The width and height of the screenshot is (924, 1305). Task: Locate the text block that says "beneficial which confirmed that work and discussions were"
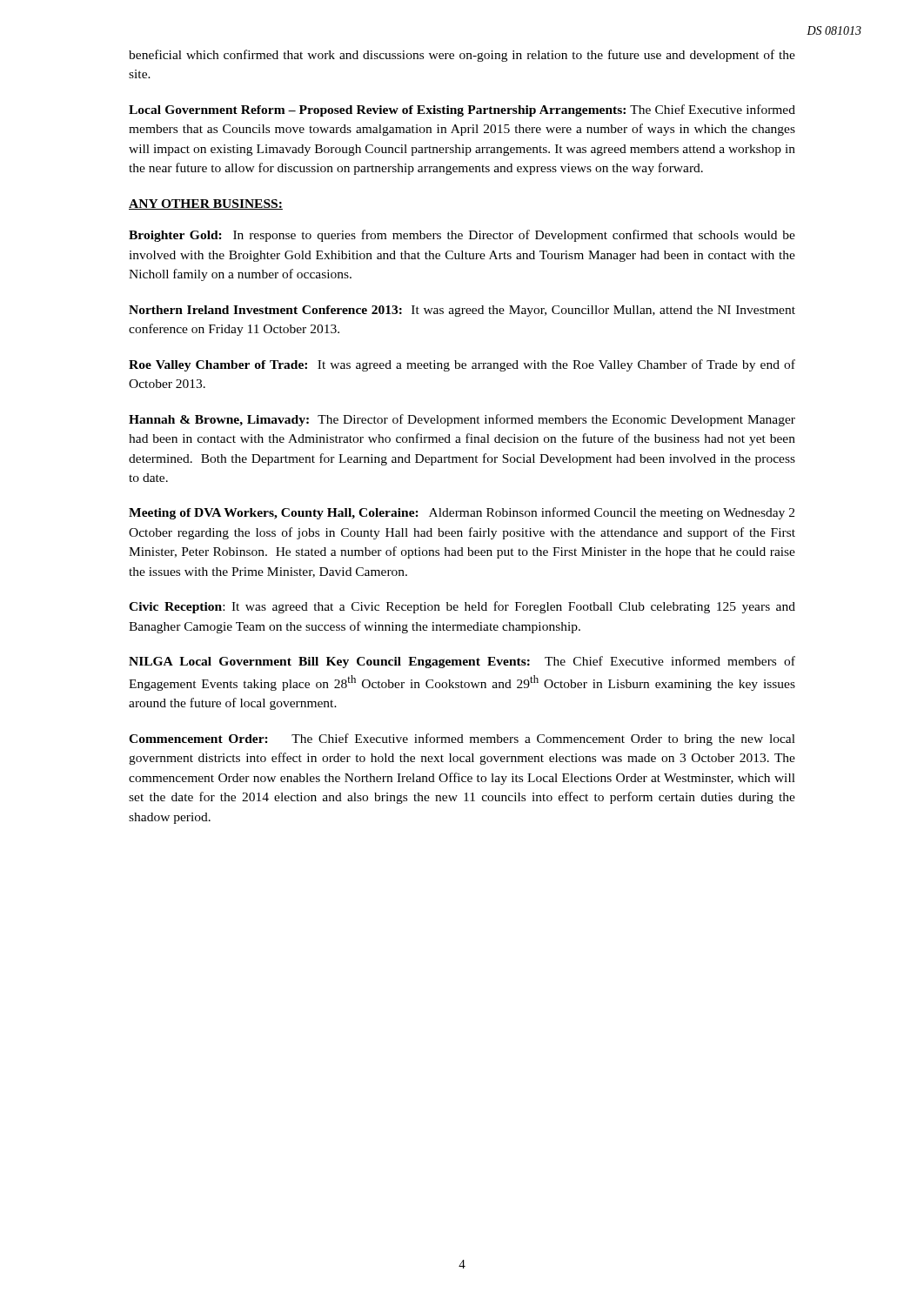click(x=462, y=64)
